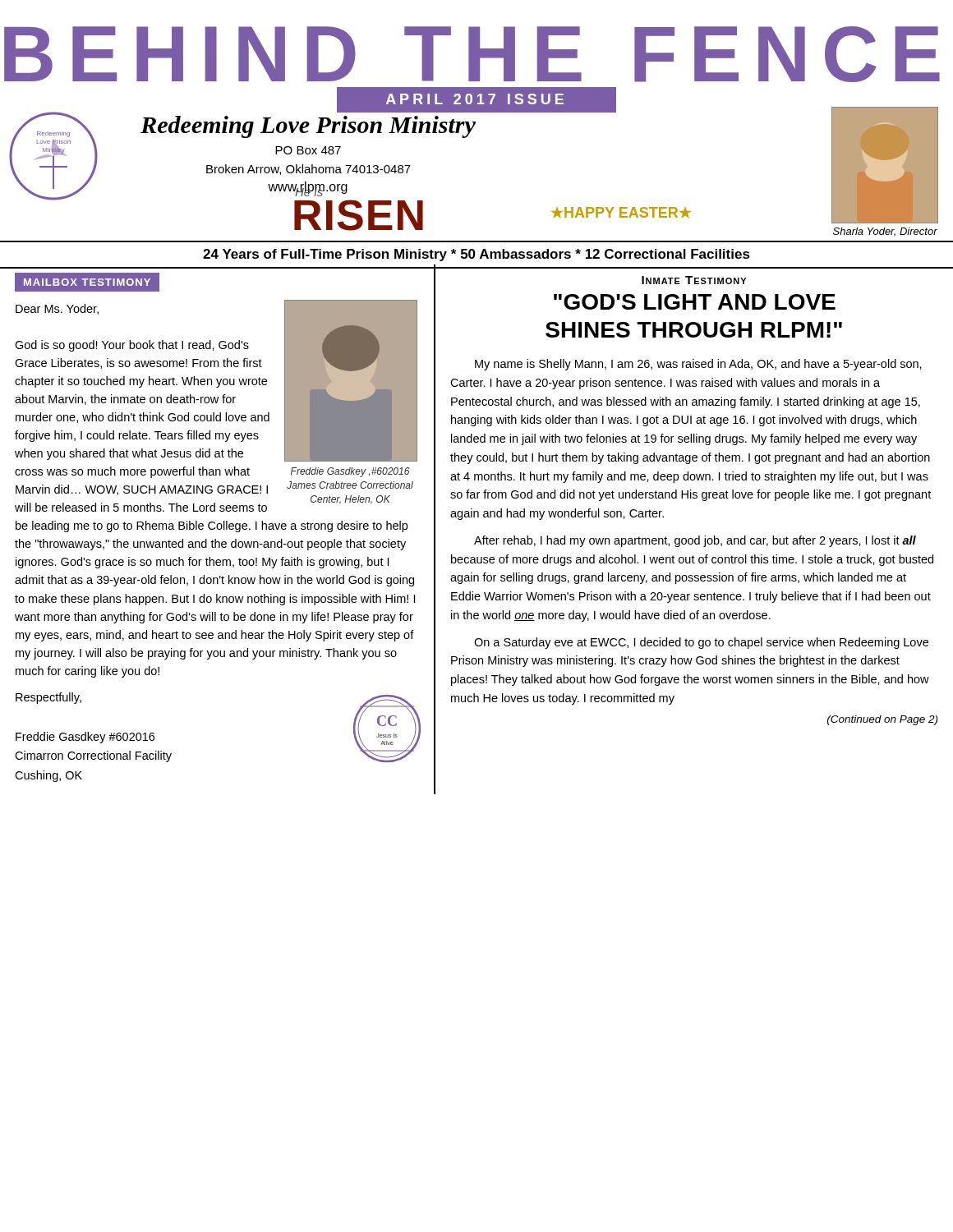Locate the text block starting ""GOD'S LIGHT AND LOVESHINES THROUGH"
Viewport: 953px width, 1232px height.
tap(694, 316)
